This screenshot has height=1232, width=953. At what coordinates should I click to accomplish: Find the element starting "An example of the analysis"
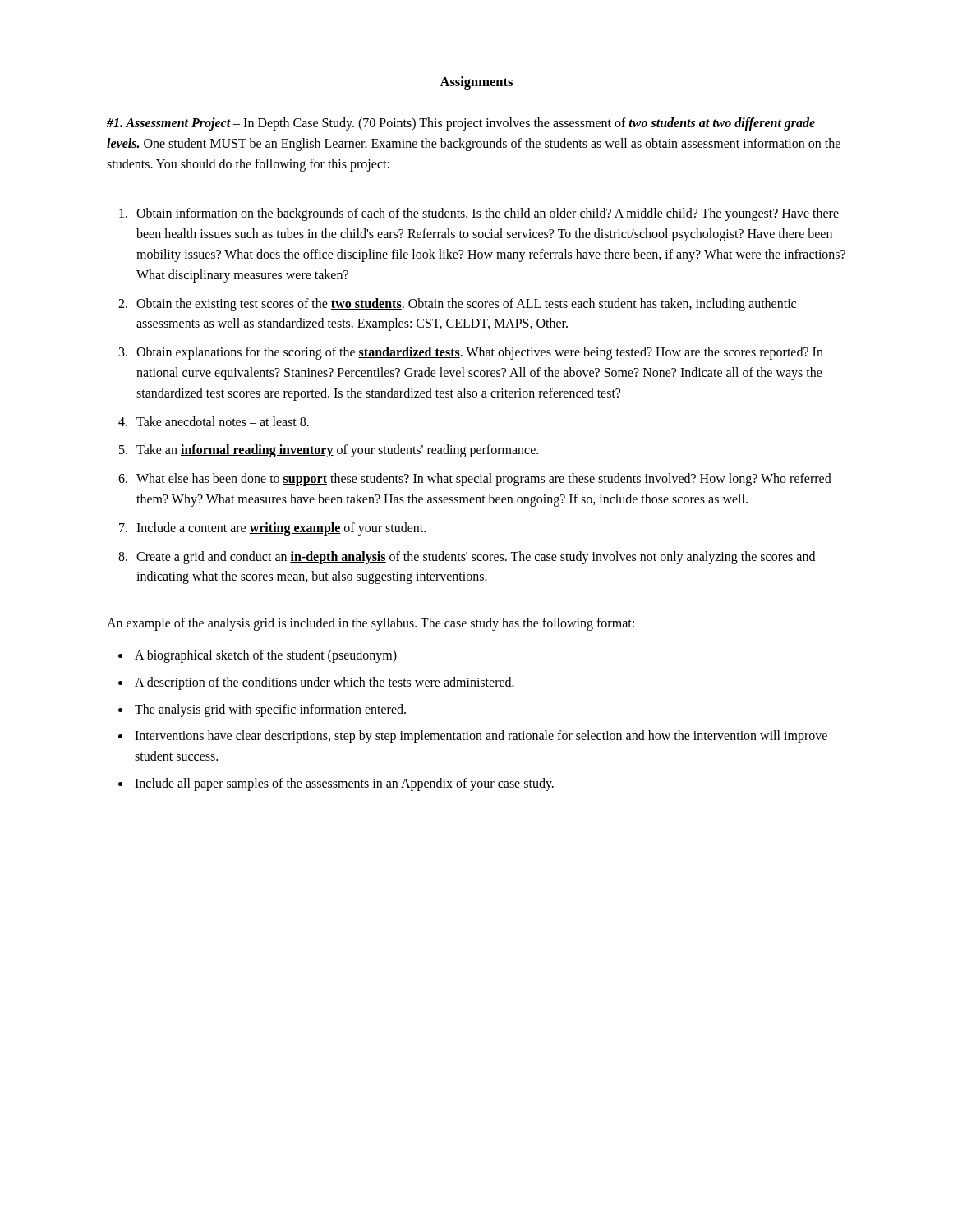tap(371, 623)
